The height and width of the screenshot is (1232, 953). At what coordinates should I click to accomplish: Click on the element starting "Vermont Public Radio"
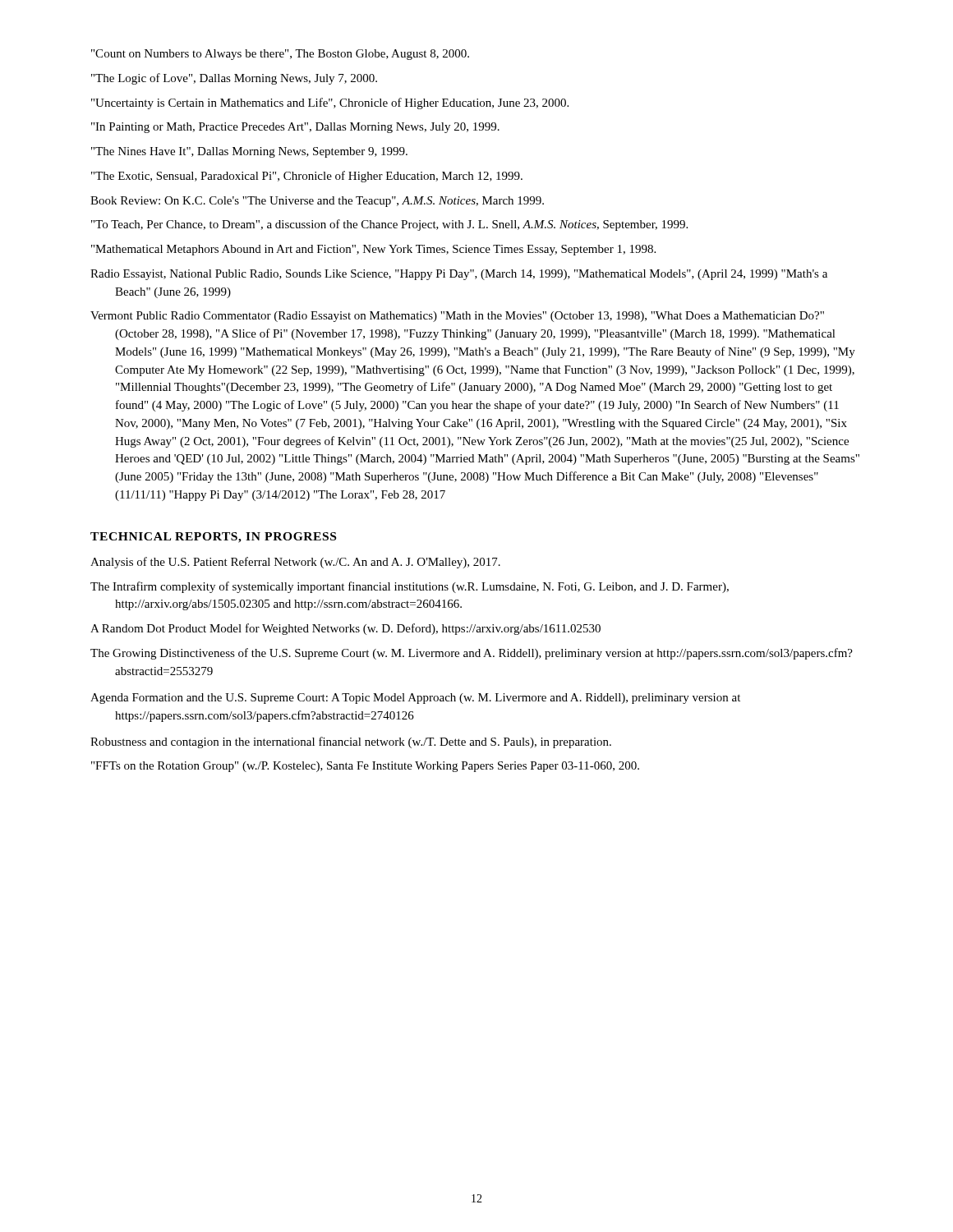click(475, 405)
